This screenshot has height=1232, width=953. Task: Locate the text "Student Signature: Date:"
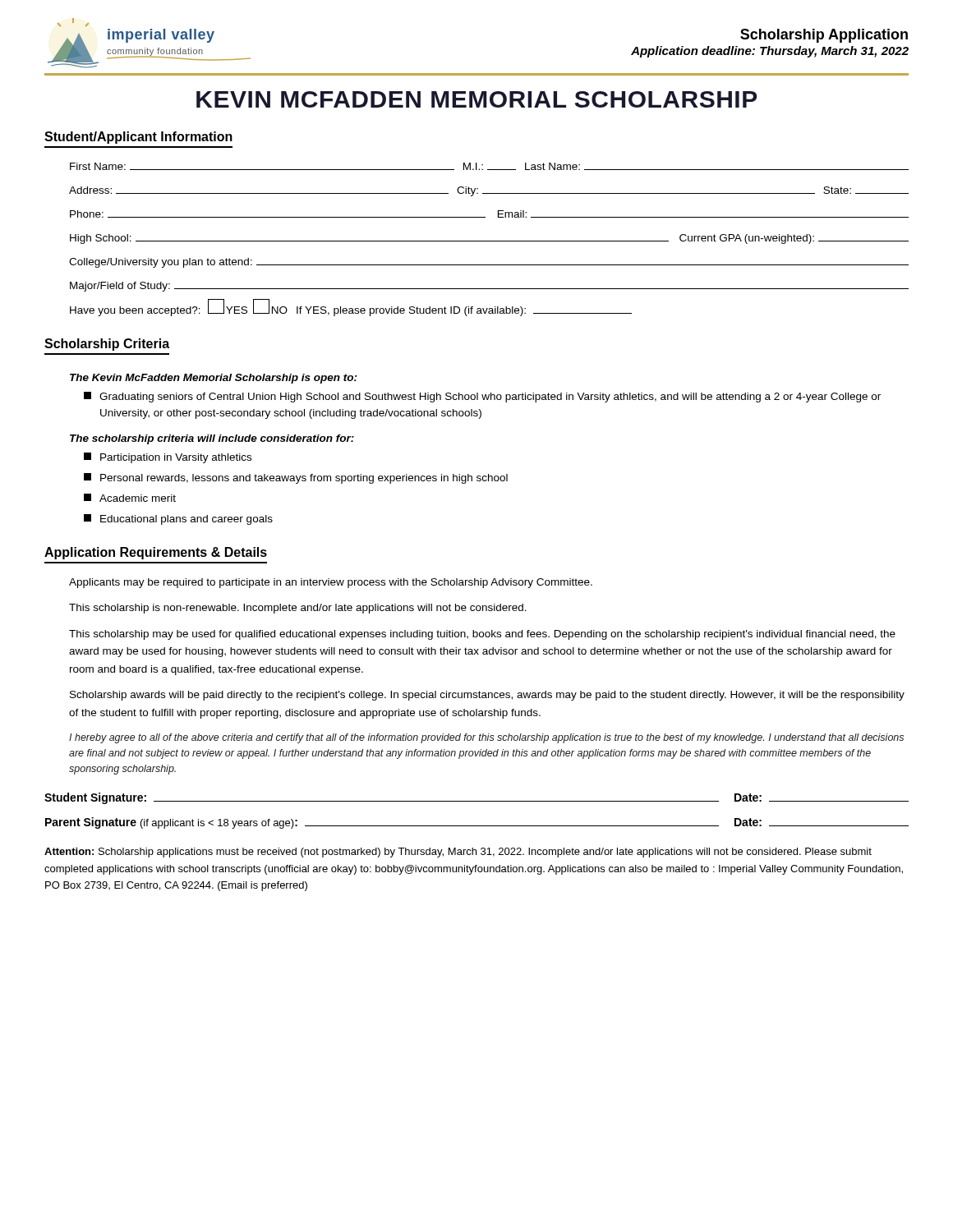tap(476, 797)
